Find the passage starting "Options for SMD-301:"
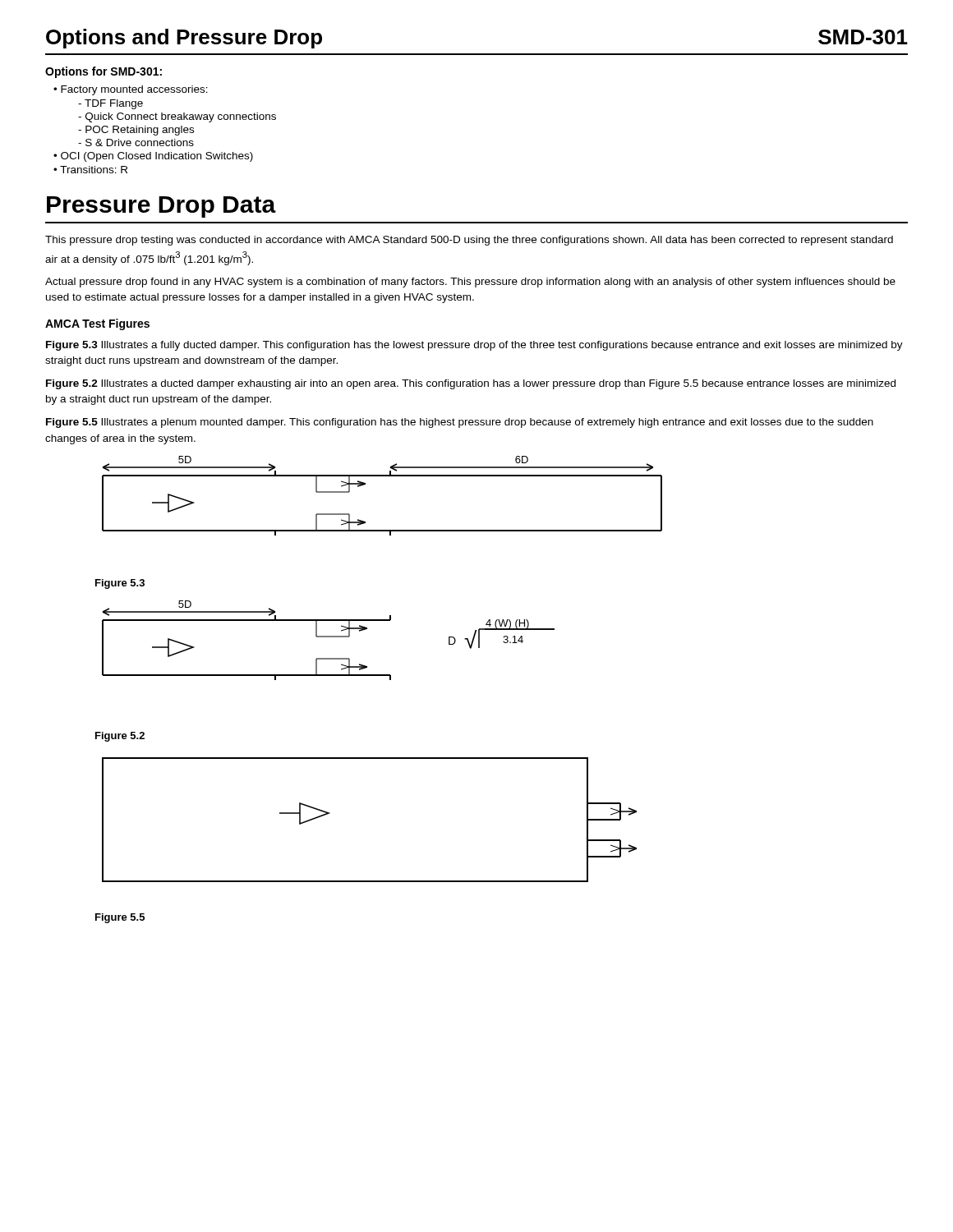This screenshot has width=953, height=1232. click(104, 71)
